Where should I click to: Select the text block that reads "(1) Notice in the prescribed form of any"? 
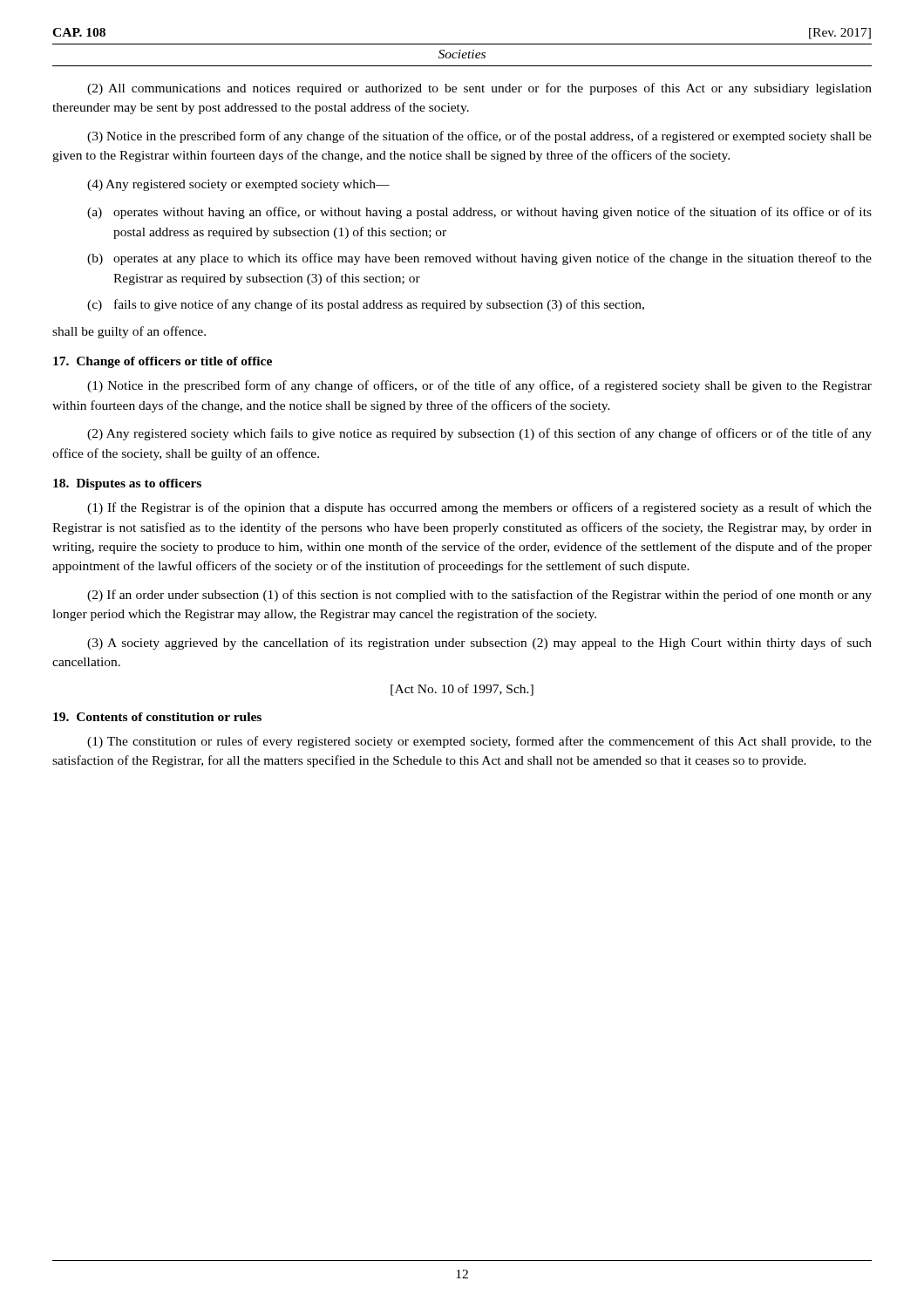tap(462, 395)
